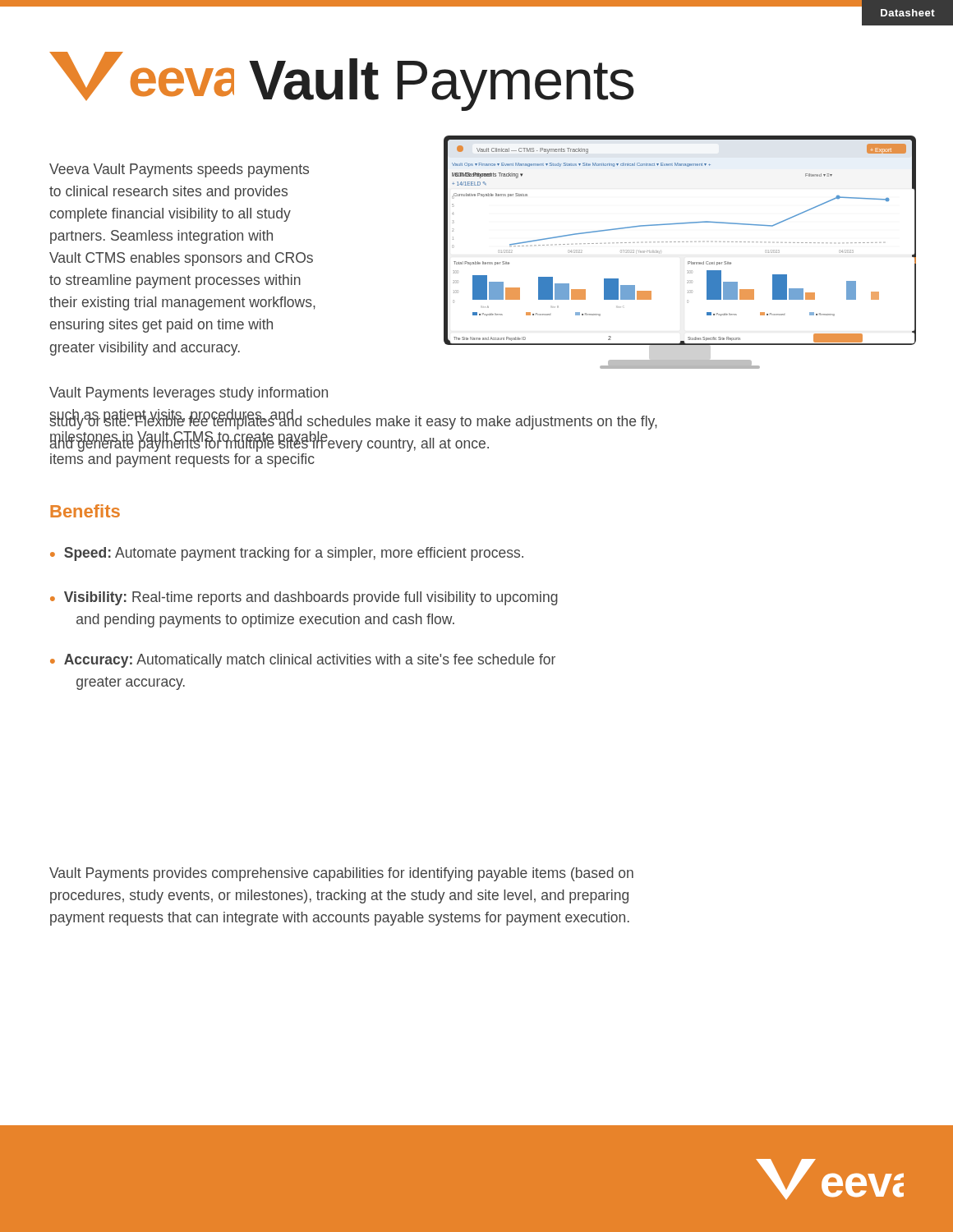Click the passage that begins "Vault Payments provides comprehensive capabilities for identifying"
The width and height of the screenshot is (953, 1232).
(342, 895)
